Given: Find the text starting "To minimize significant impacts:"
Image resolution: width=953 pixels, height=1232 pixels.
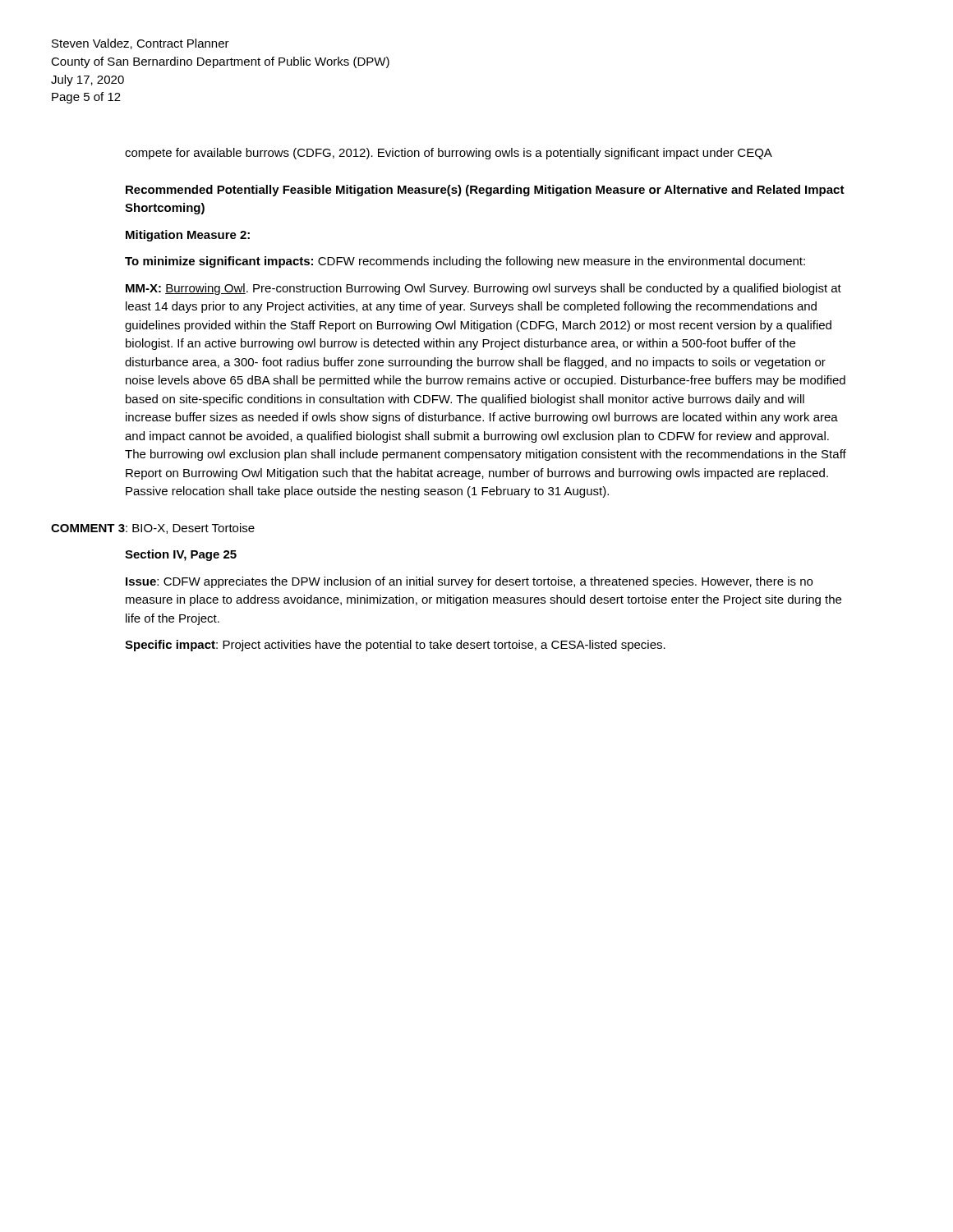Looking at the screenshot, I should [x=489, y=261].
